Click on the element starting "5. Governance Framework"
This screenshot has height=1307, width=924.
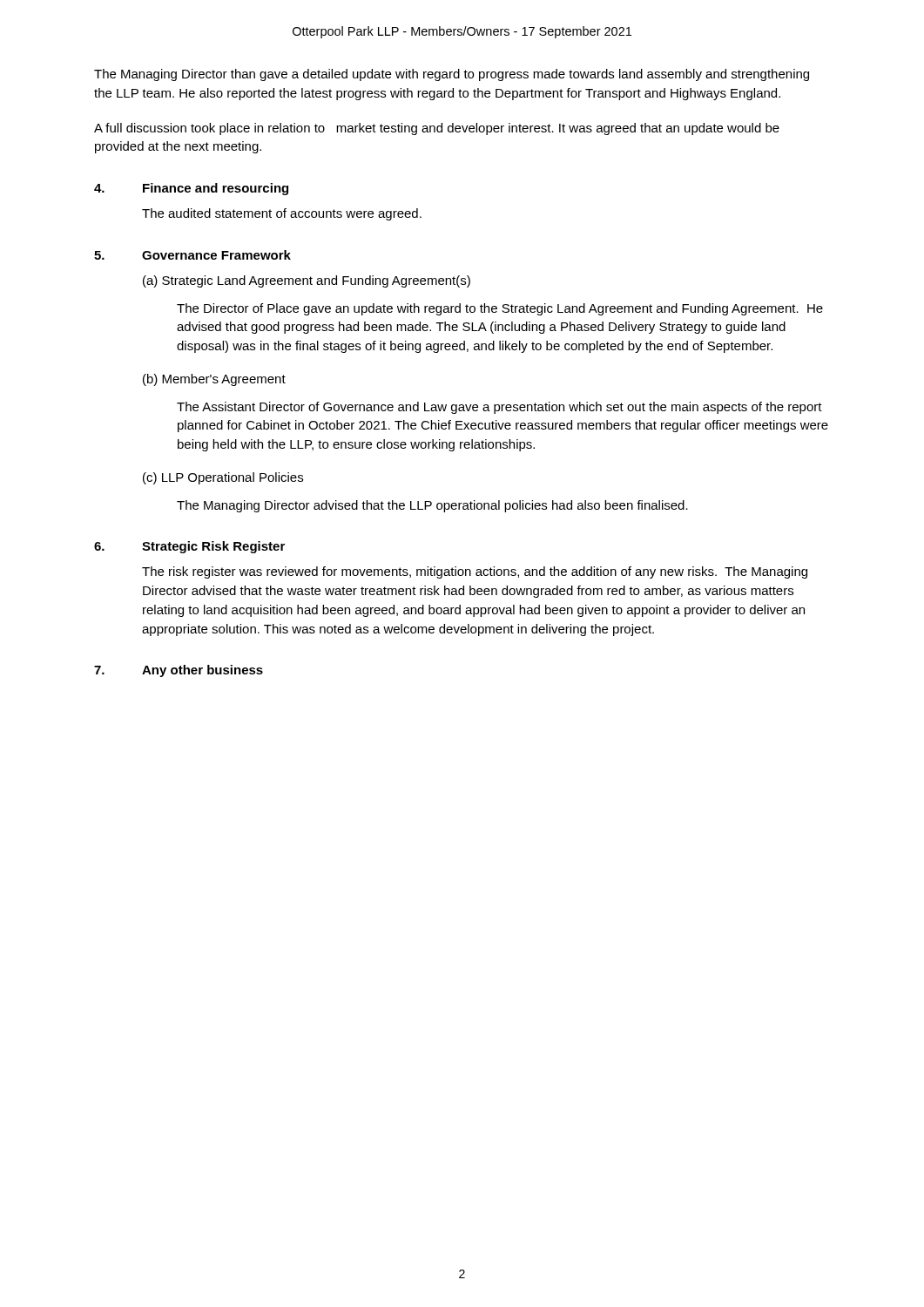tap(192, 255)
